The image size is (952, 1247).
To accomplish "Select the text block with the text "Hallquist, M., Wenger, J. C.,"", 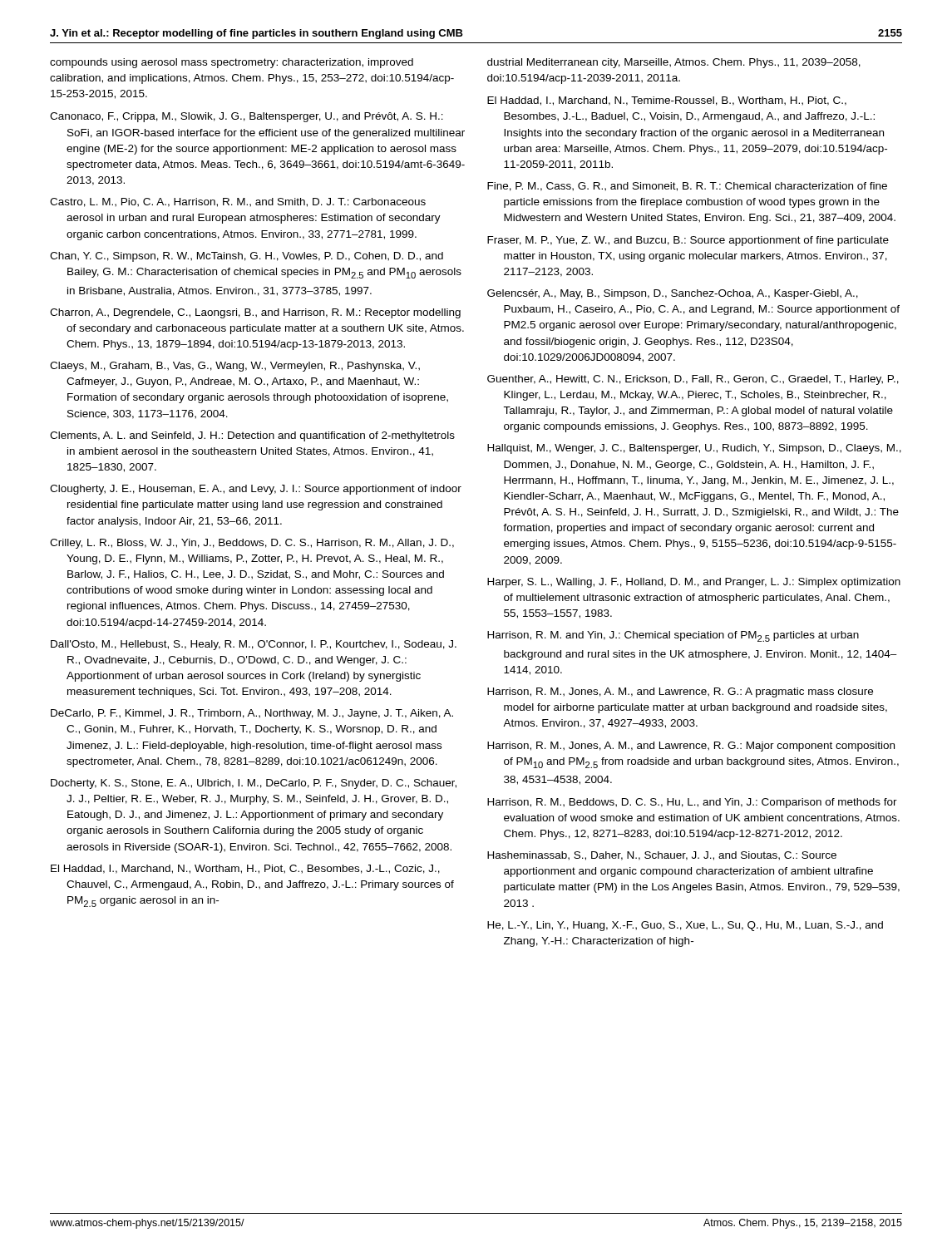I will pyautogui.click(x=694, y=504).
